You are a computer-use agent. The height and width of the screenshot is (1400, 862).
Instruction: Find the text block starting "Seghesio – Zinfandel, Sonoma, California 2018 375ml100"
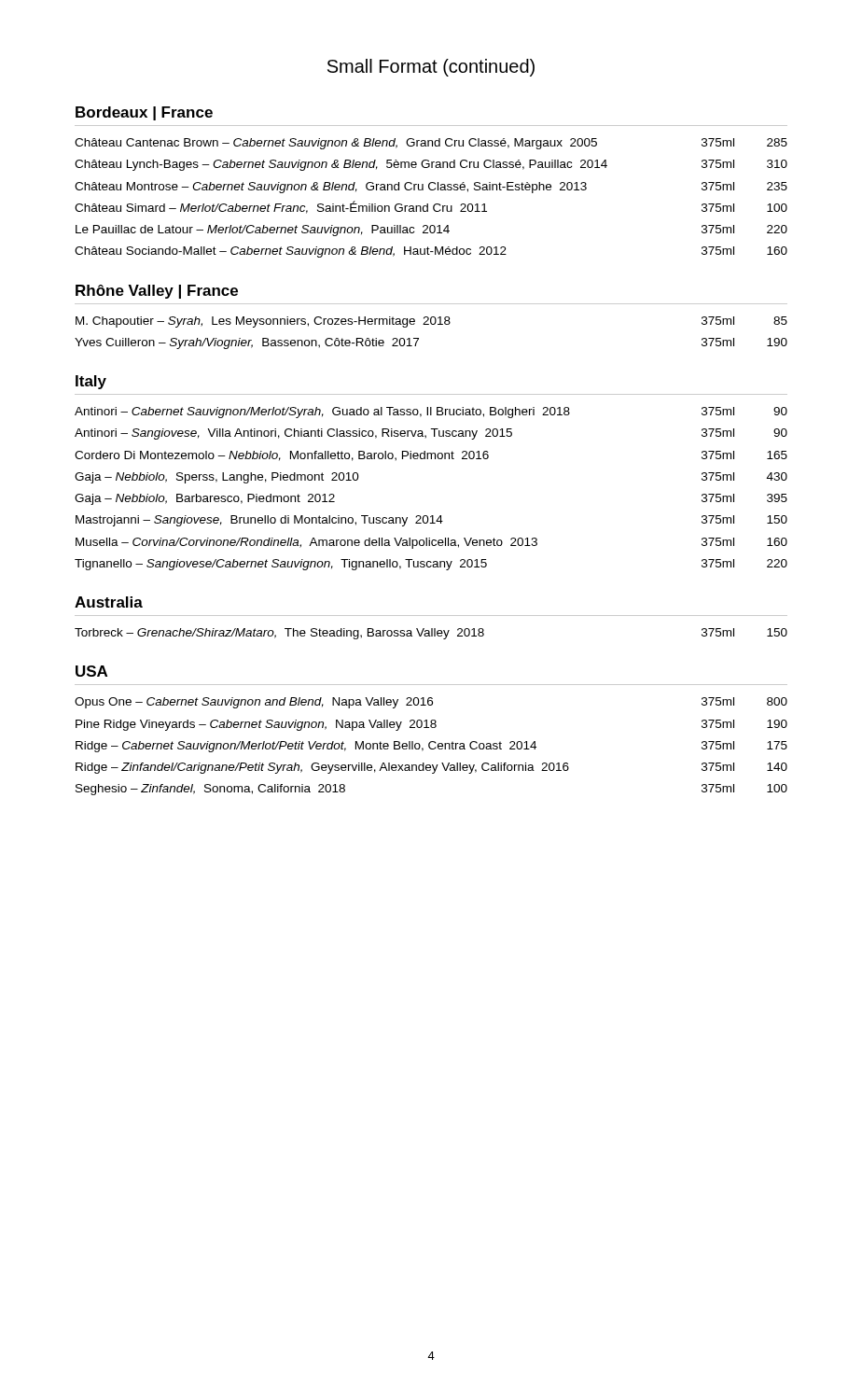[211, 790]
